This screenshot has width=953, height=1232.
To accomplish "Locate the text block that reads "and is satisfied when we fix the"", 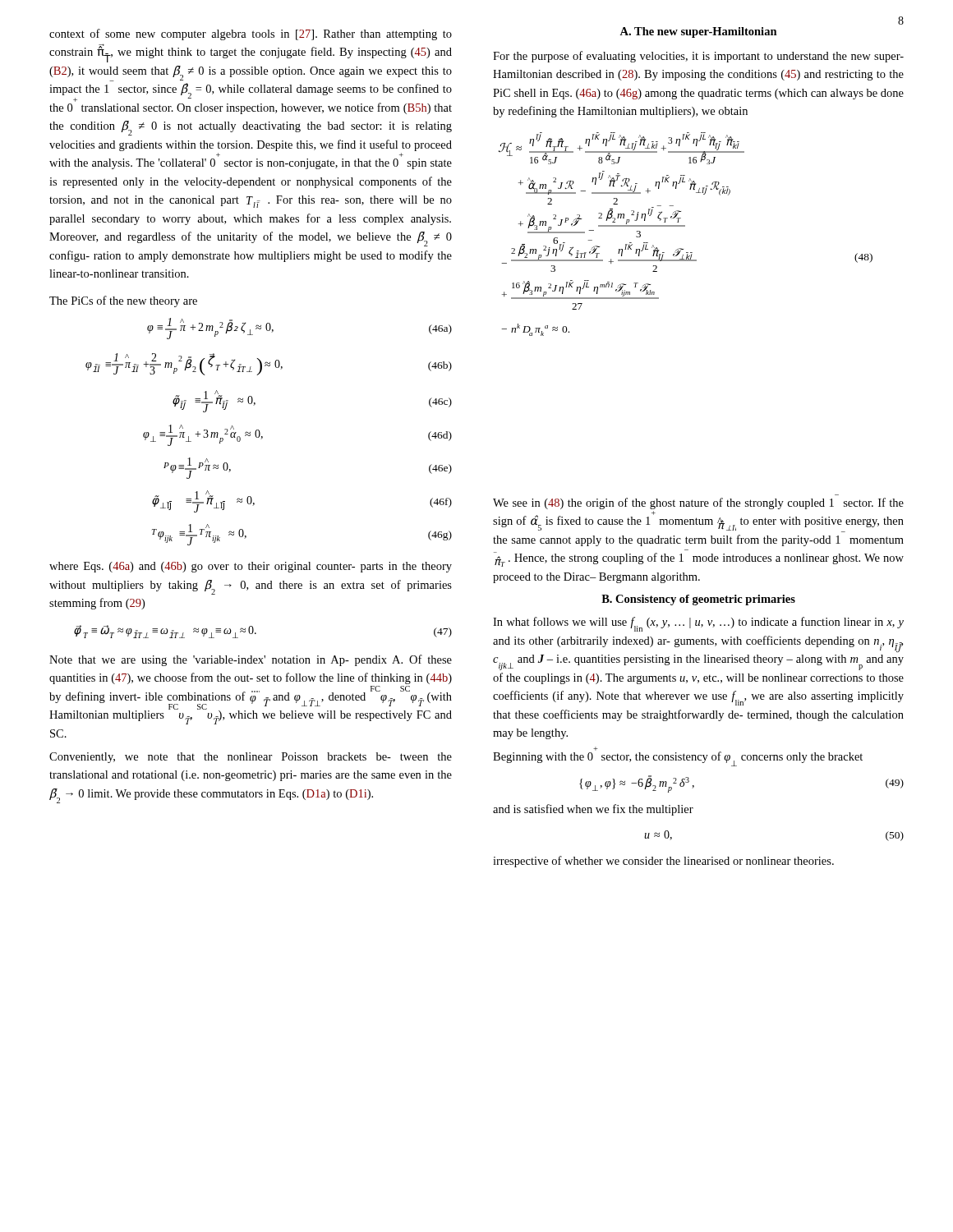I will [x=593, y=809].
